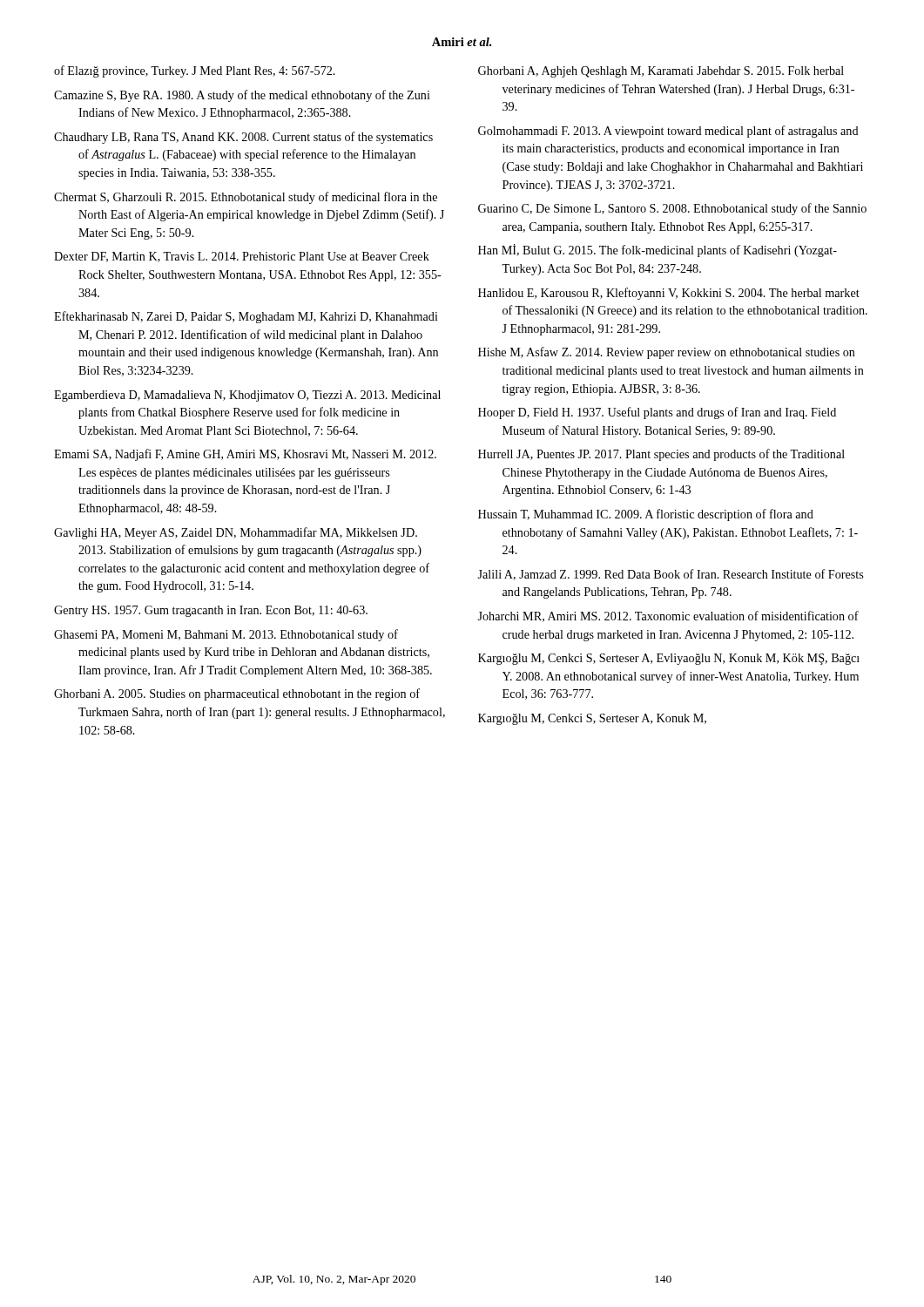Find the block on this page that starts "Ghorbani A. 2005. Studies on pharmaceutical ethnobotant in"

(x=250, y=712)
